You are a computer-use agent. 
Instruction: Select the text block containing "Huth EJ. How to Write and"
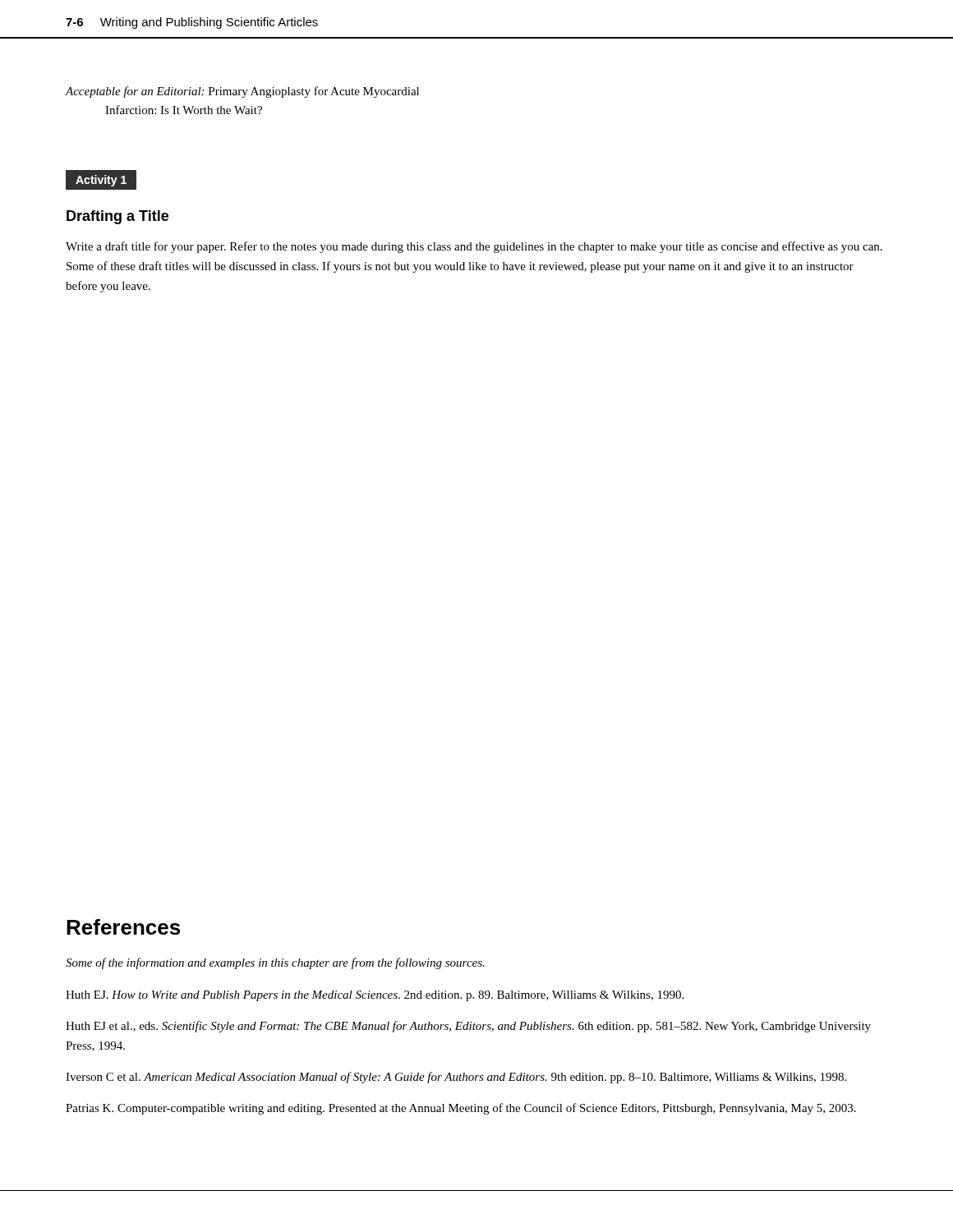pos(375,995)
